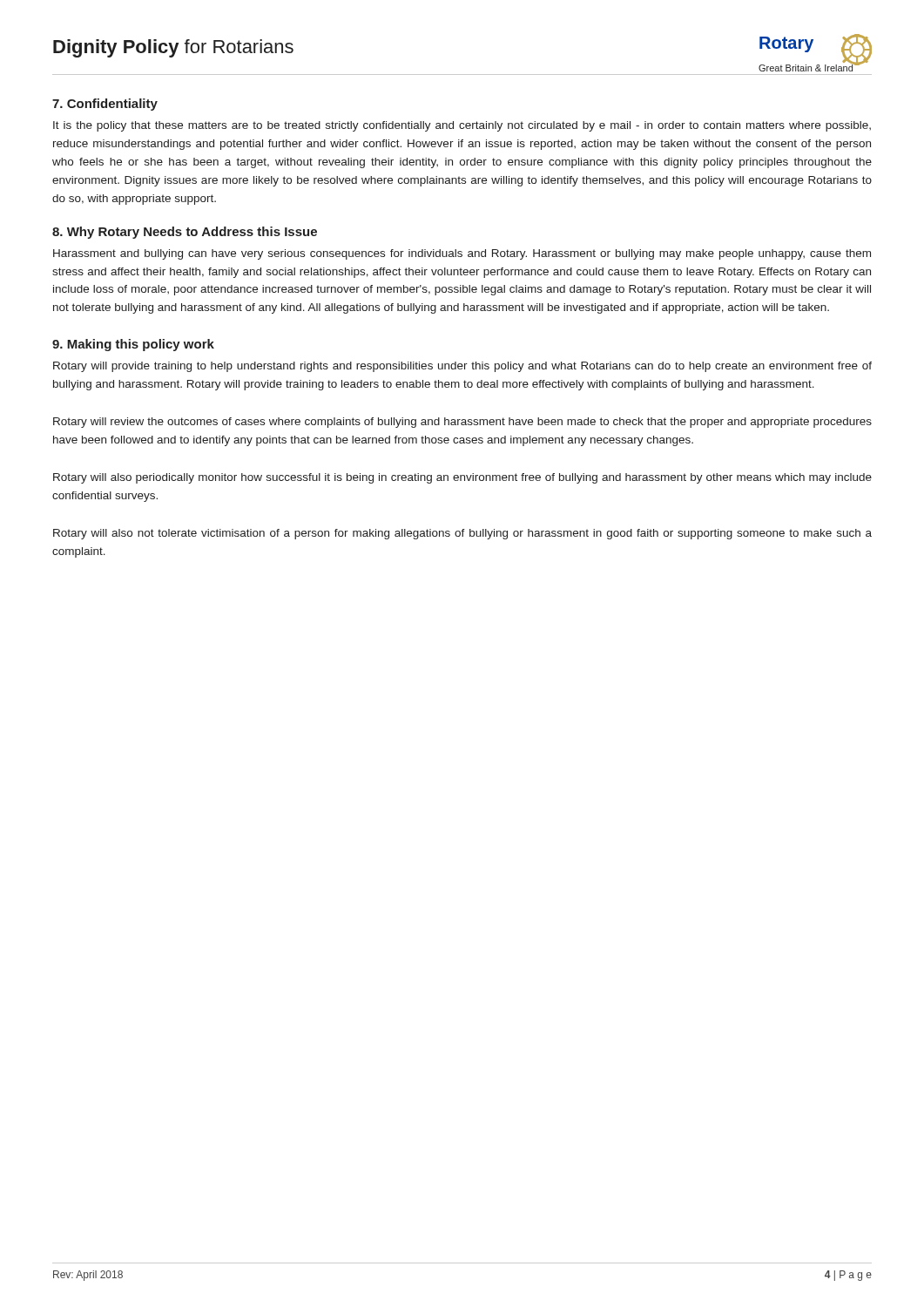
Task: Select the text block starting "Rotary will provide training"
Action: tap(462, 375)
